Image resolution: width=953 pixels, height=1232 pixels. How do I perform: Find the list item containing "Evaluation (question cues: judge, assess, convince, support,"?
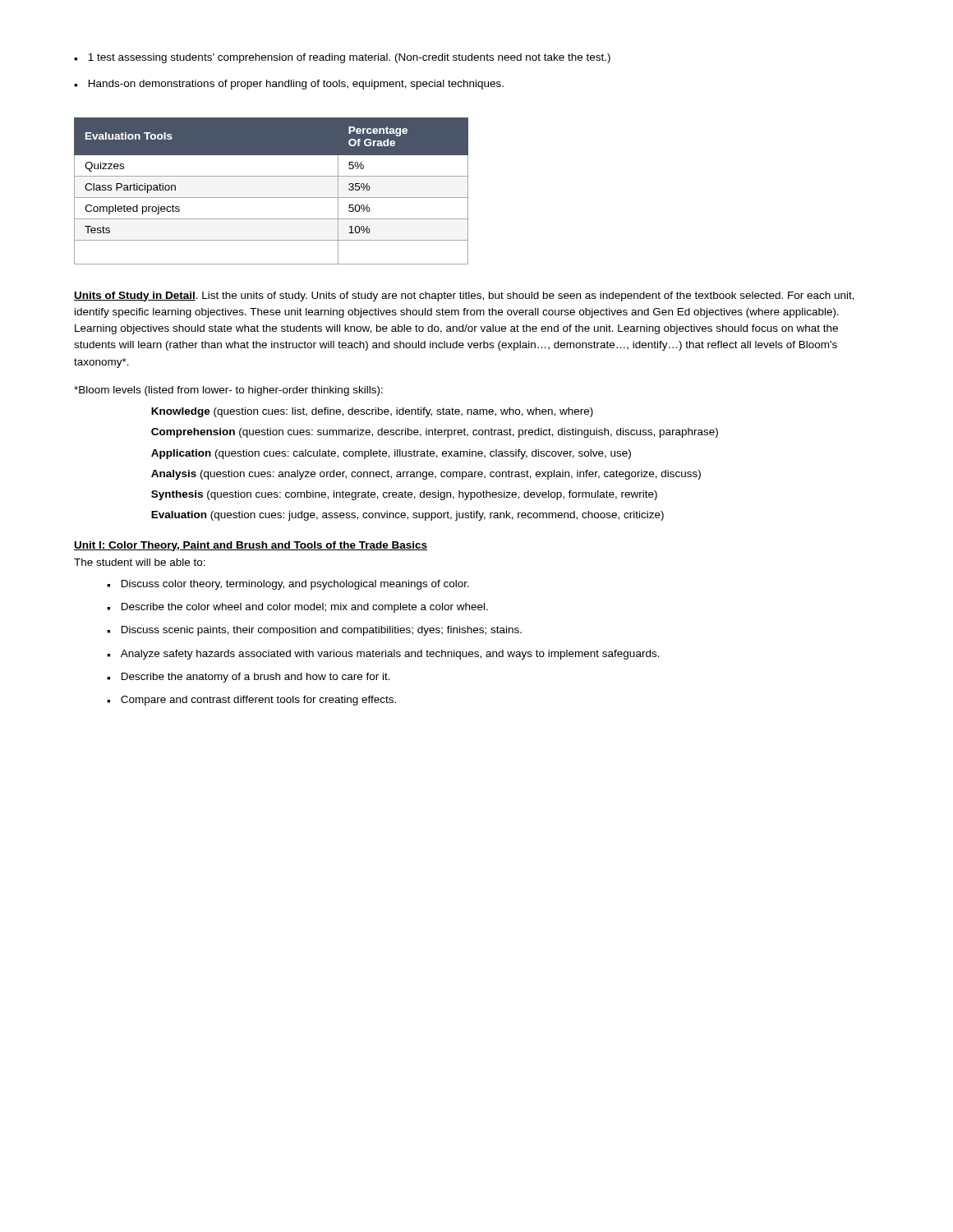[394, 515]
